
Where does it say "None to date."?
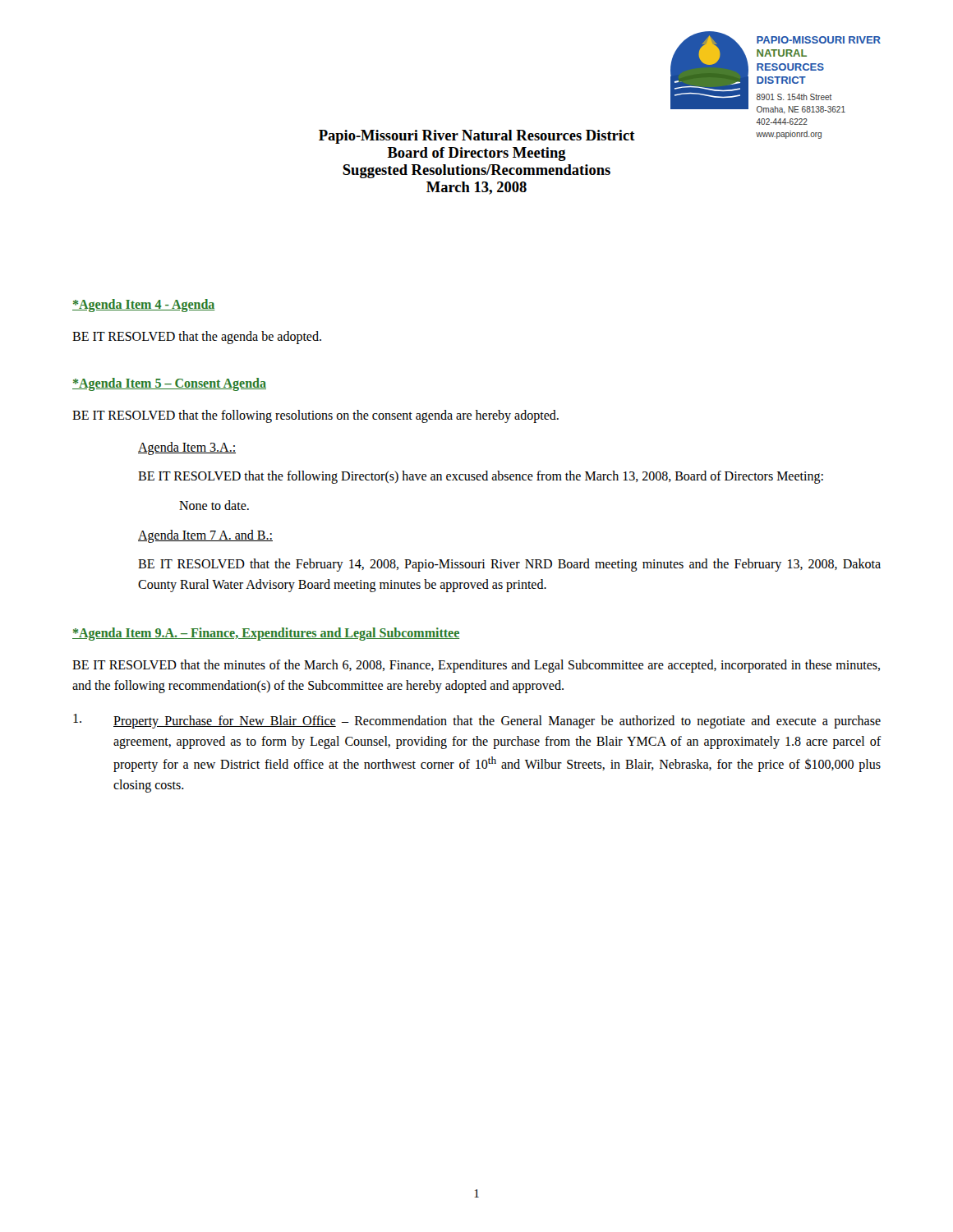click(214, 505)
